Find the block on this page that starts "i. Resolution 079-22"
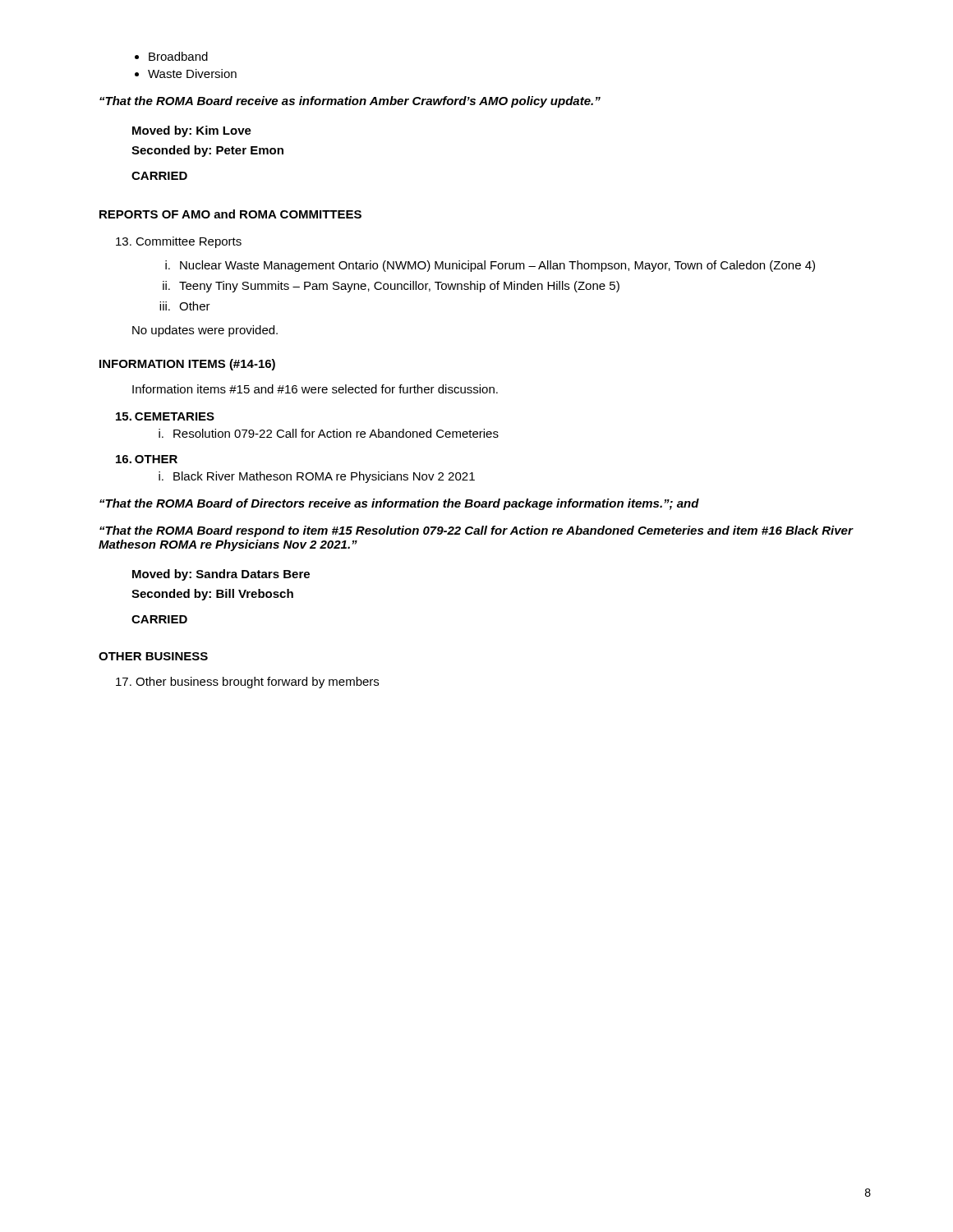Viewport: 953px width, 1232px height. pos(501,433)
